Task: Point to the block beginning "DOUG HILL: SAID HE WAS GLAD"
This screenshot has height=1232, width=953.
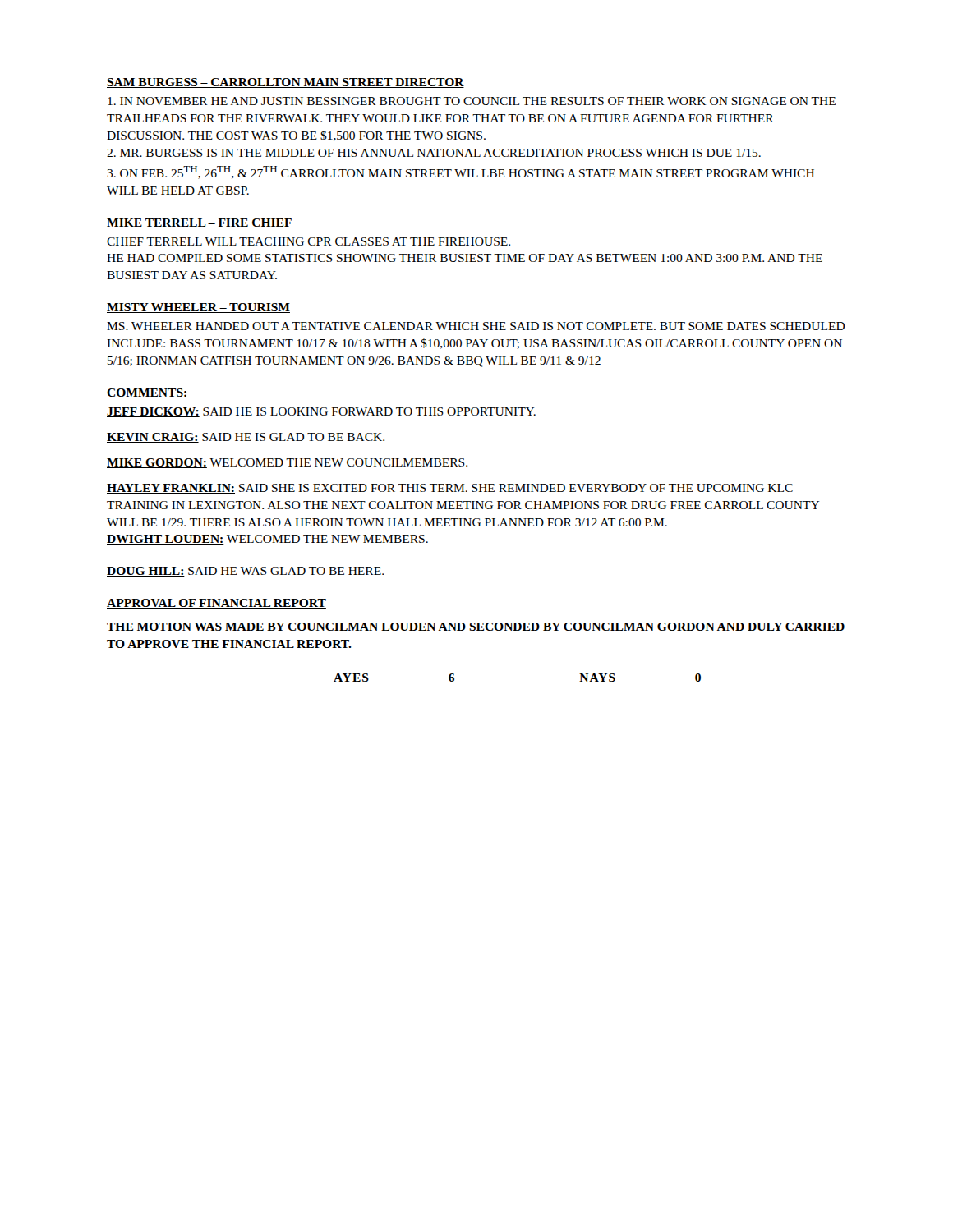Action: (x=245, y=572)
